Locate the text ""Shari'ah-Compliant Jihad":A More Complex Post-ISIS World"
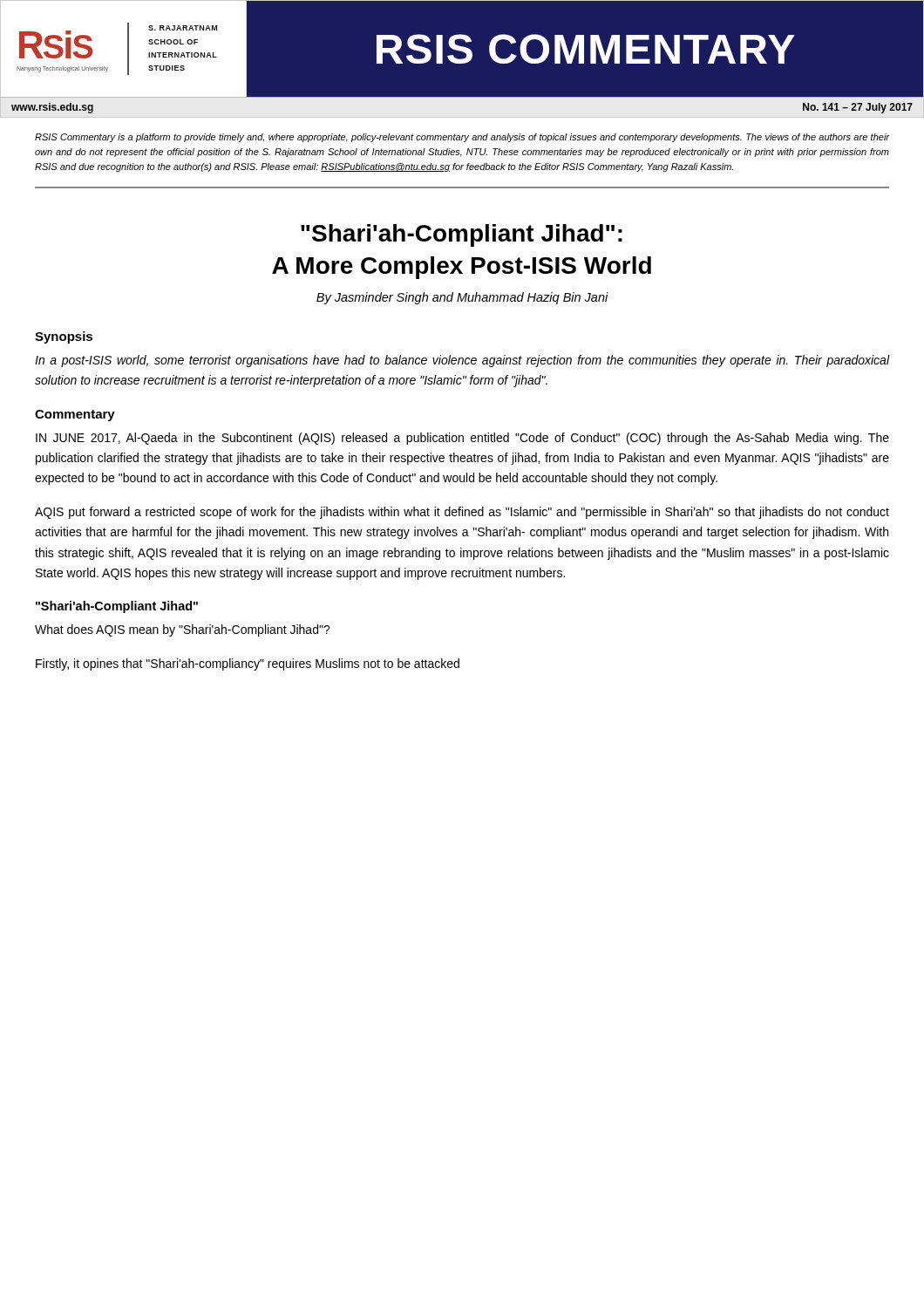This screenshot has width=924, height=1308. 462,249
